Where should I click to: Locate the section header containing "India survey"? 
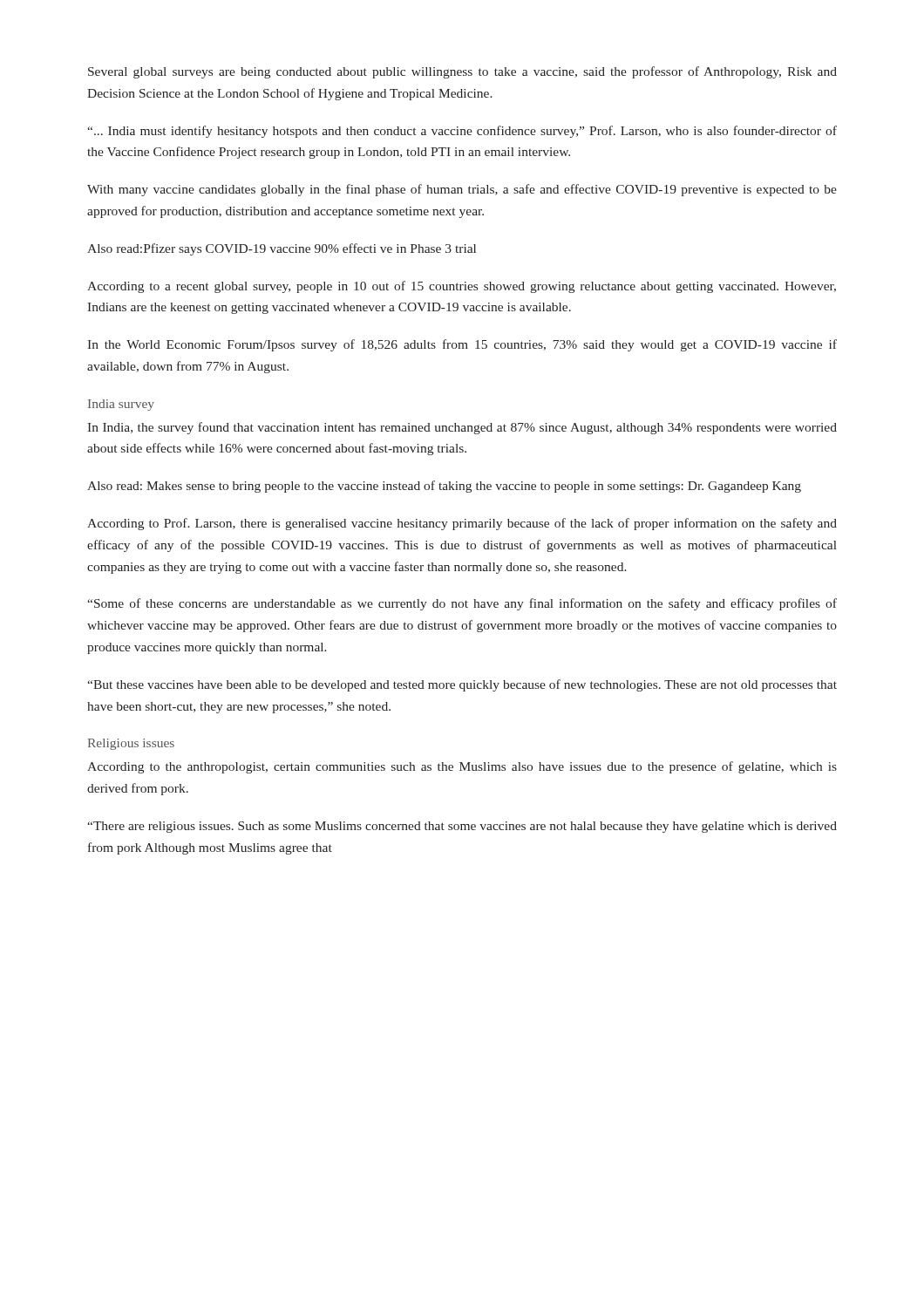(121, 403)
